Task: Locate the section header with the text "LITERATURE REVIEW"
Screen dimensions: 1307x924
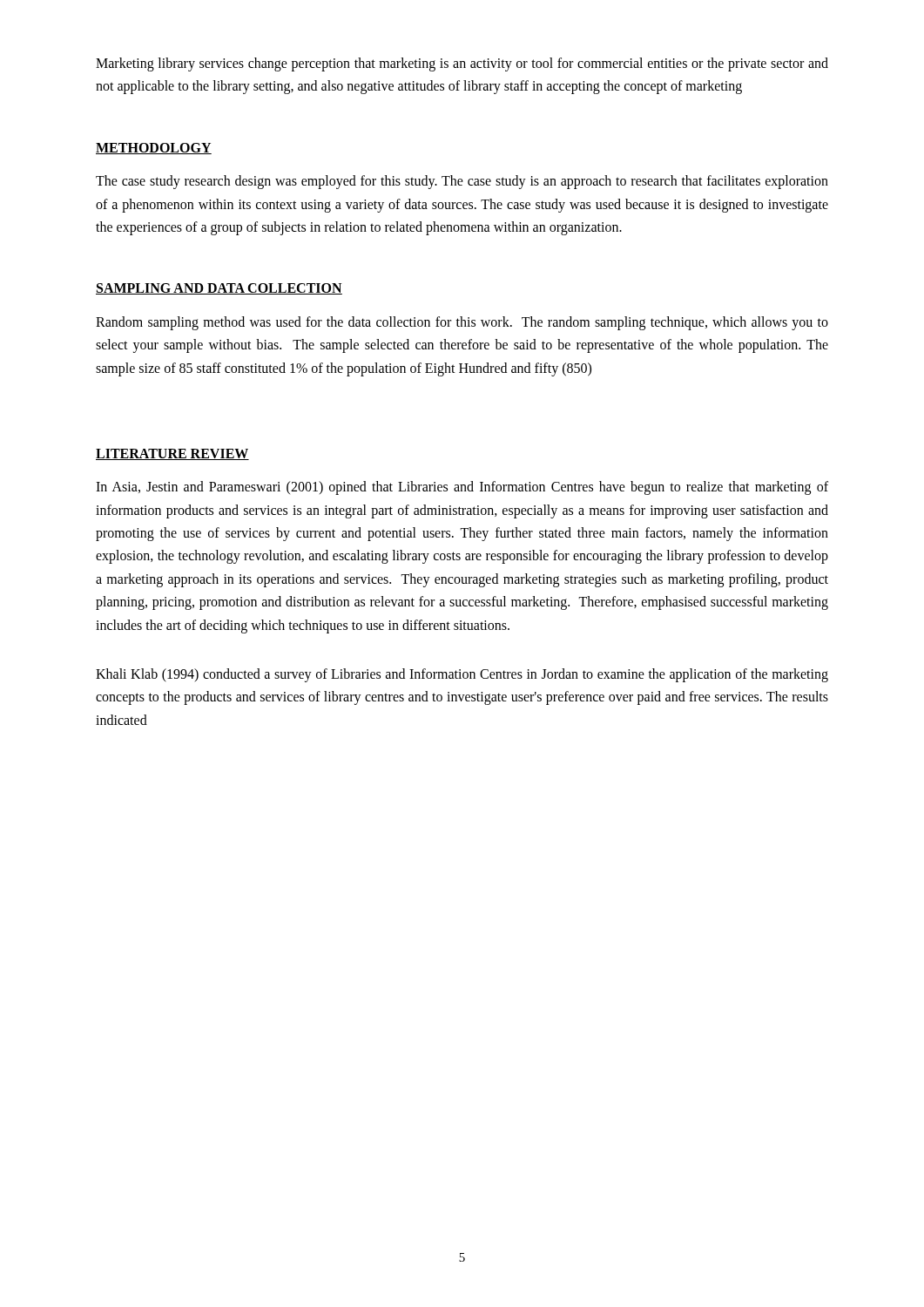Action: (172, 453)
